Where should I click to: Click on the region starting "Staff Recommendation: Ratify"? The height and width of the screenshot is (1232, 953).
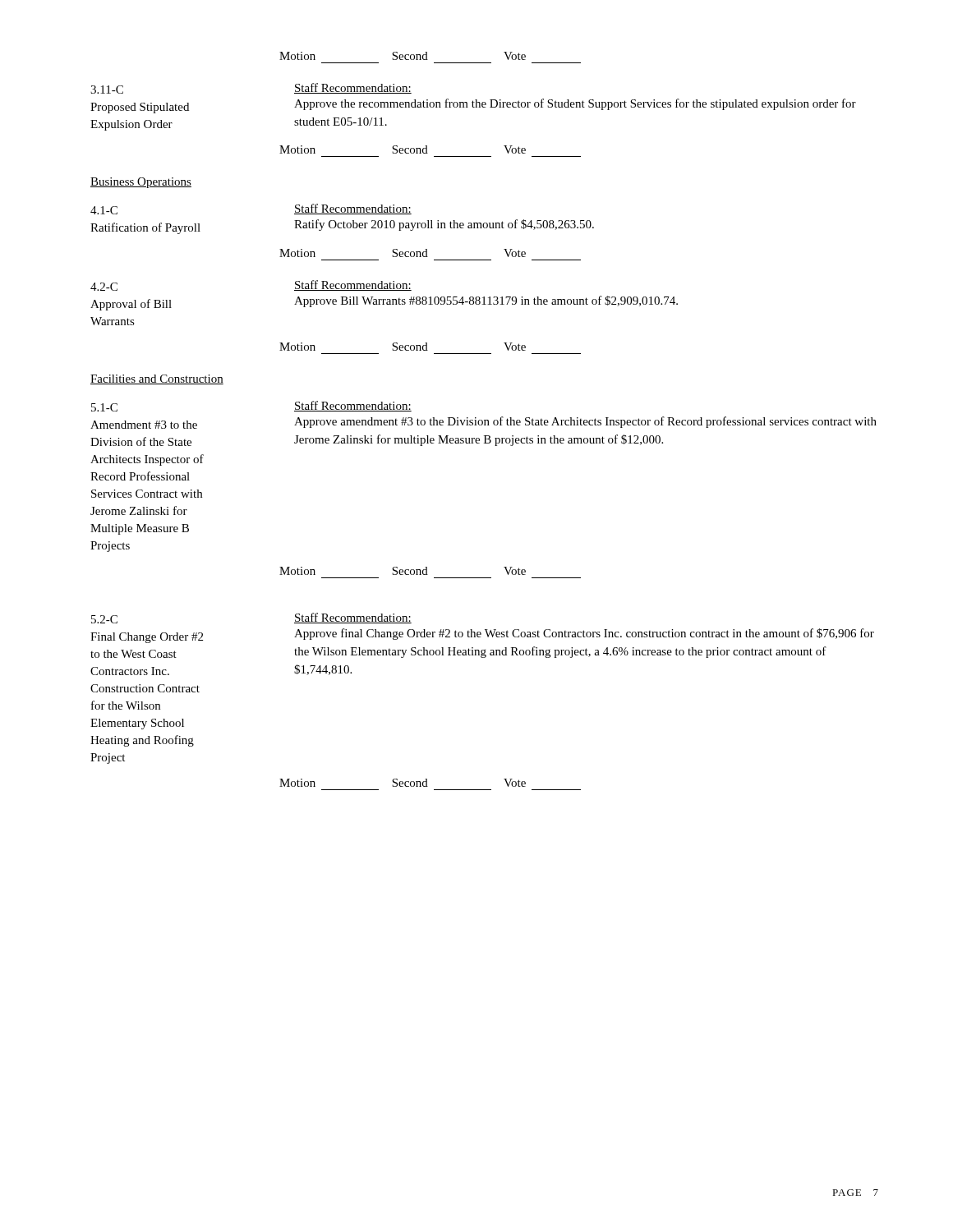(x=444, y=216)
